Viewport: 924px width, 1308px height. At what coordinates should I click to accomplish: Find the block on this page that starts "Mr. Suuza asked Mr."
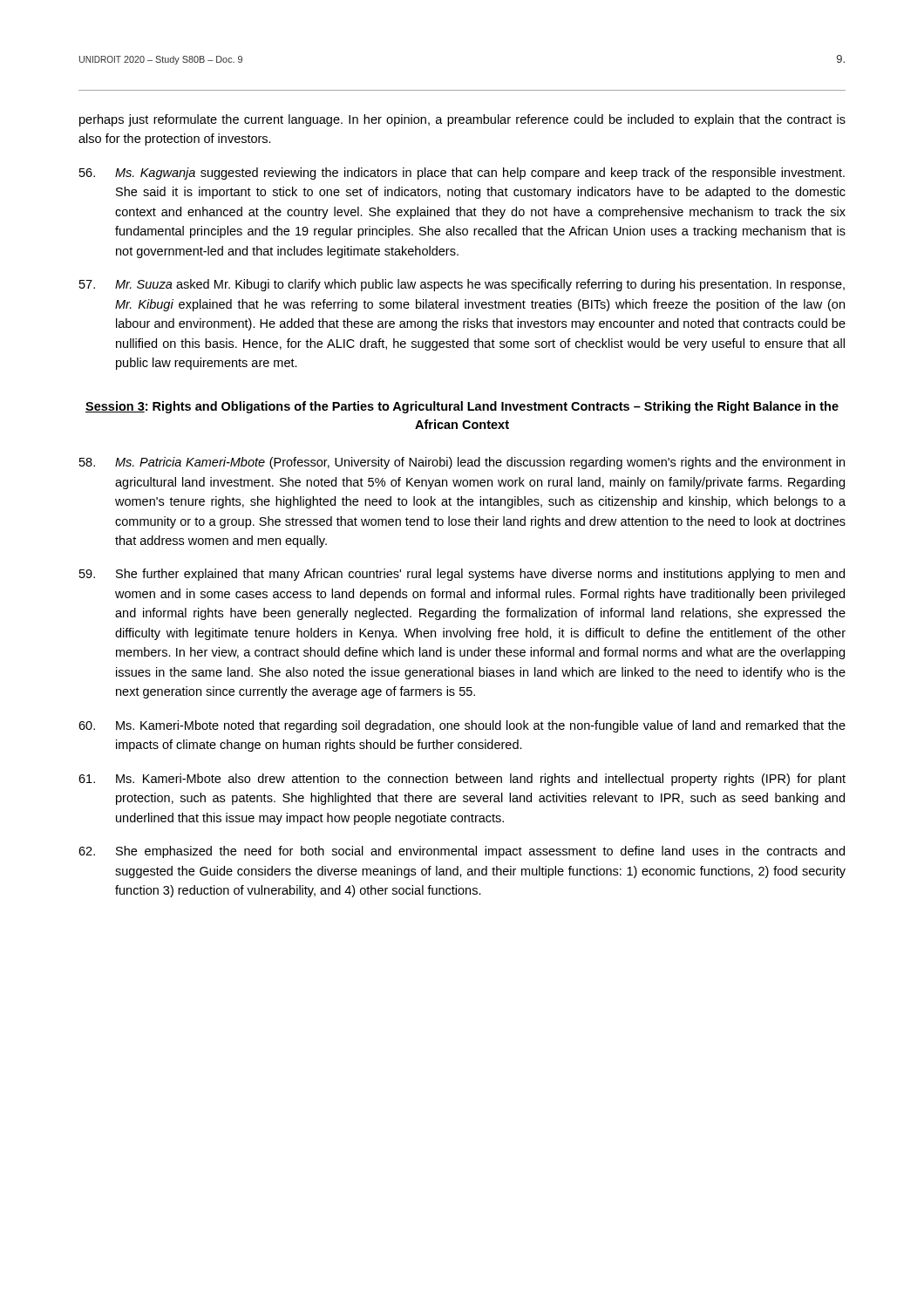pyautogui.click(x=462, y=324)
